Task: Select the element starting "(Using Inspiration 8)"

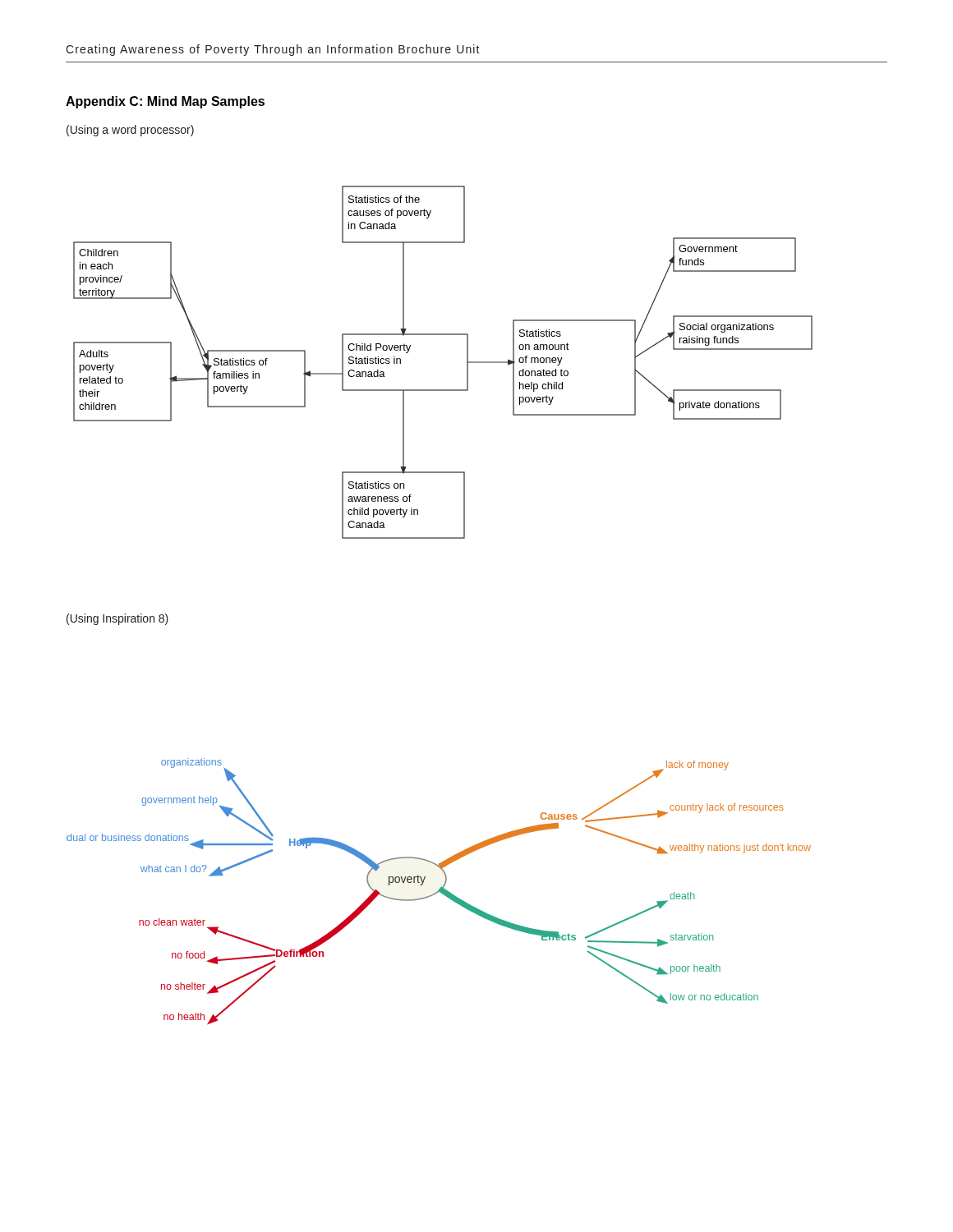Action: (x=117, y=618)
